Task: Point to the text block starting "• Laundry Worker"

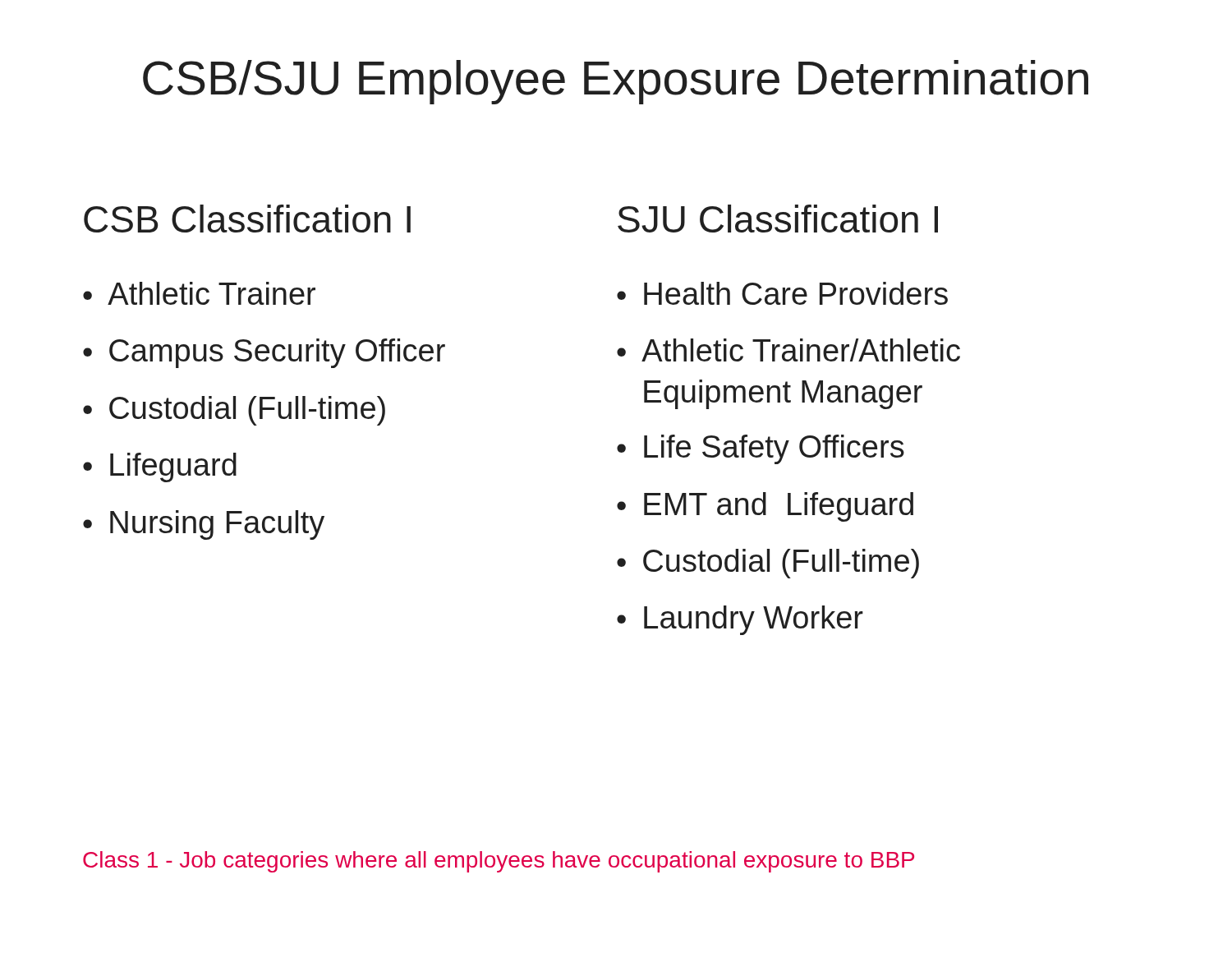Action: 740,619
